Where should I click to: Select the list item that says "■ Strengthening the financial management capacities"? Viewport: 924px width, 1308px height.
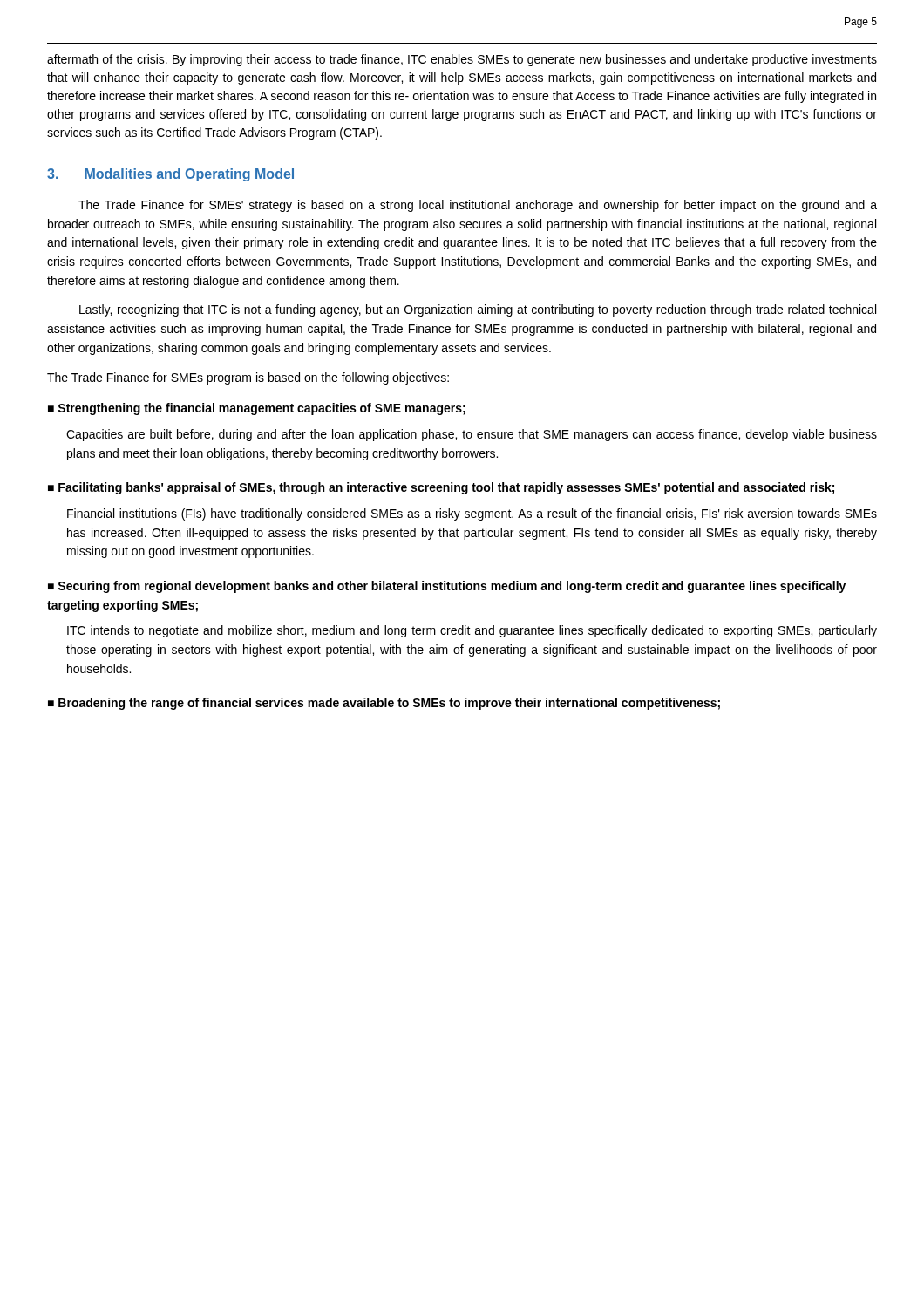pyautogui.click(x=257, y=408)
